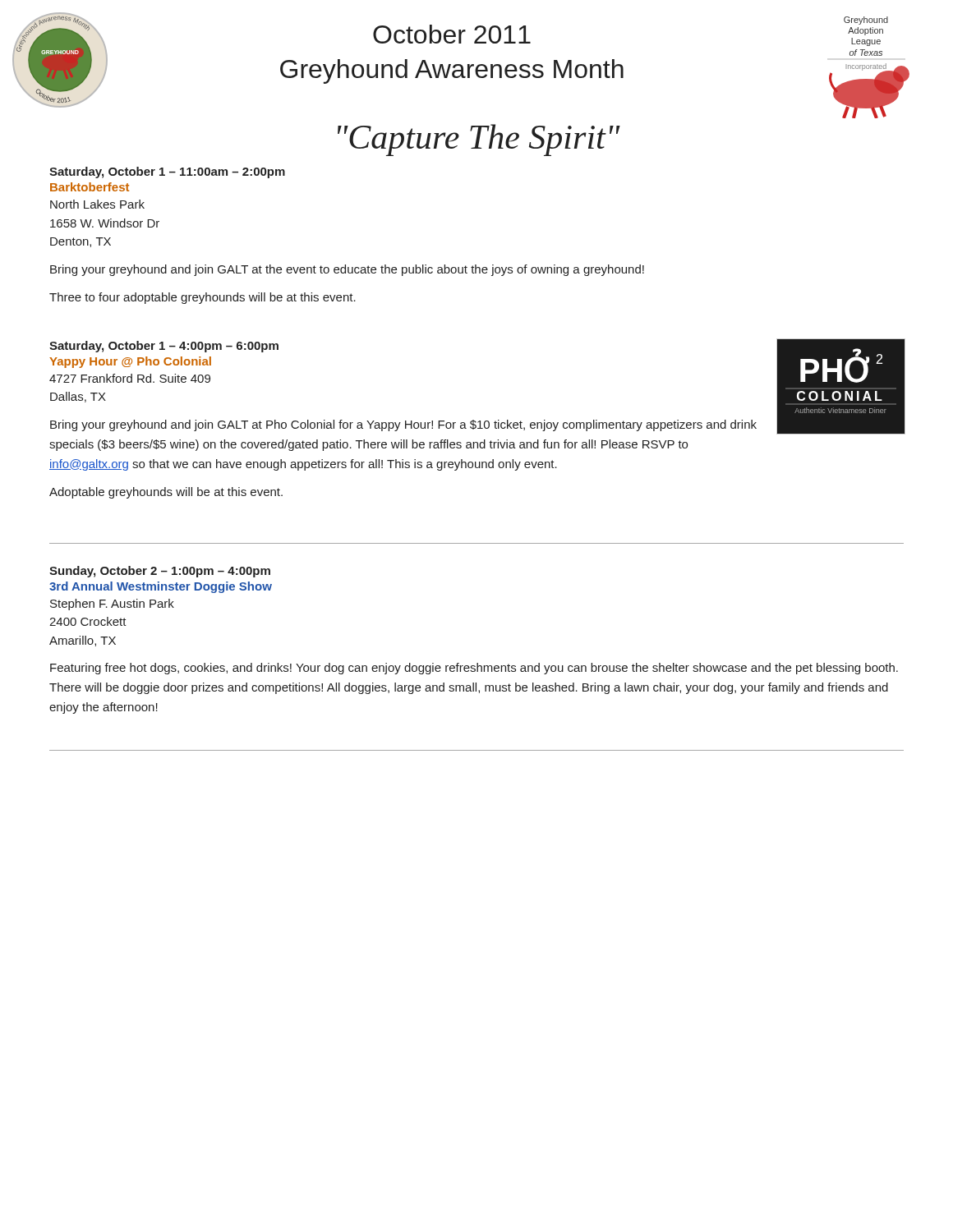
Task: Select the text block starting "Adoptable greyhounds will be at this event."
Action: (x=166, y=491)
